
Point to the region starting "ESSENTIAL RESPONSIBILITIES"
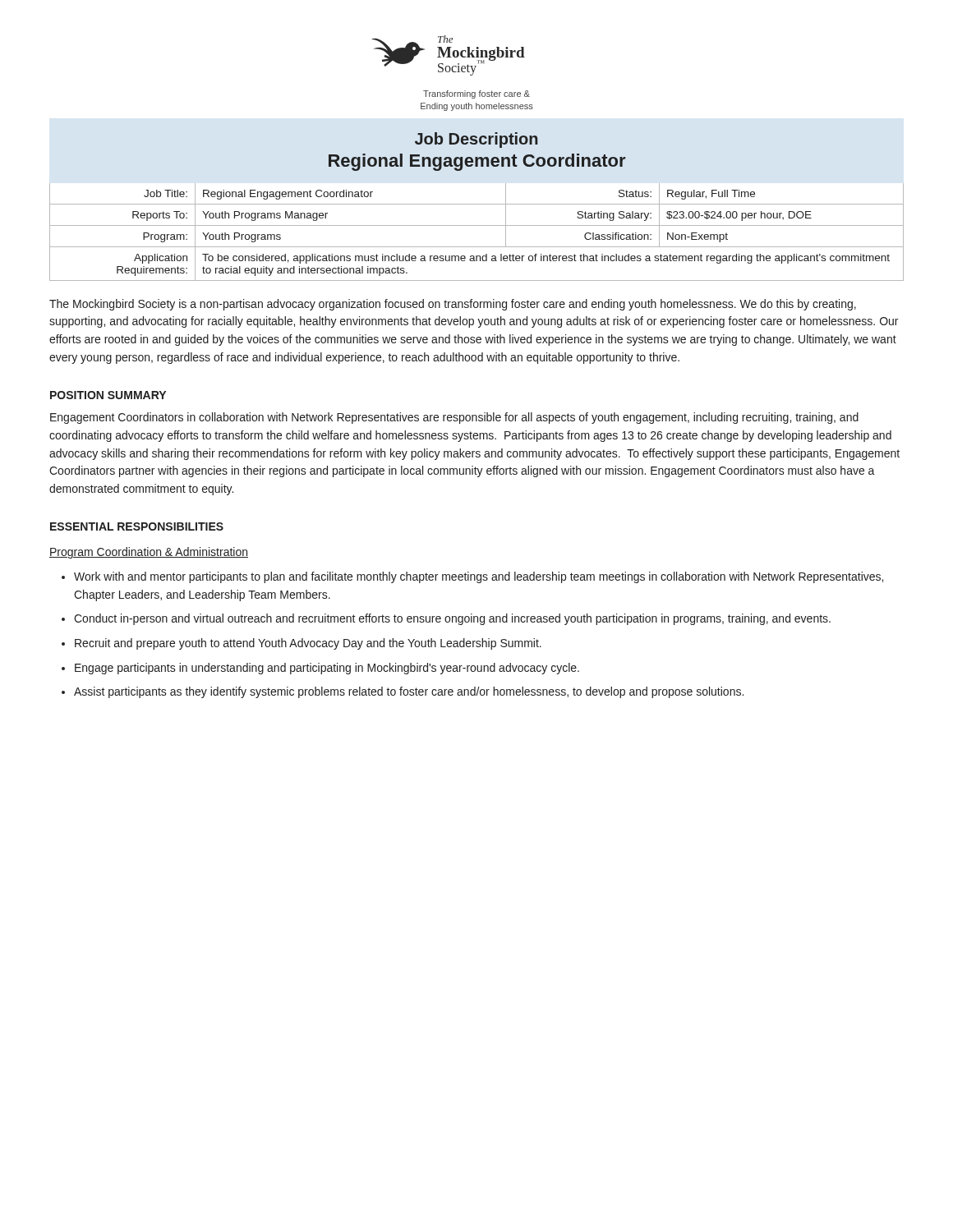(x=136, y=526)
